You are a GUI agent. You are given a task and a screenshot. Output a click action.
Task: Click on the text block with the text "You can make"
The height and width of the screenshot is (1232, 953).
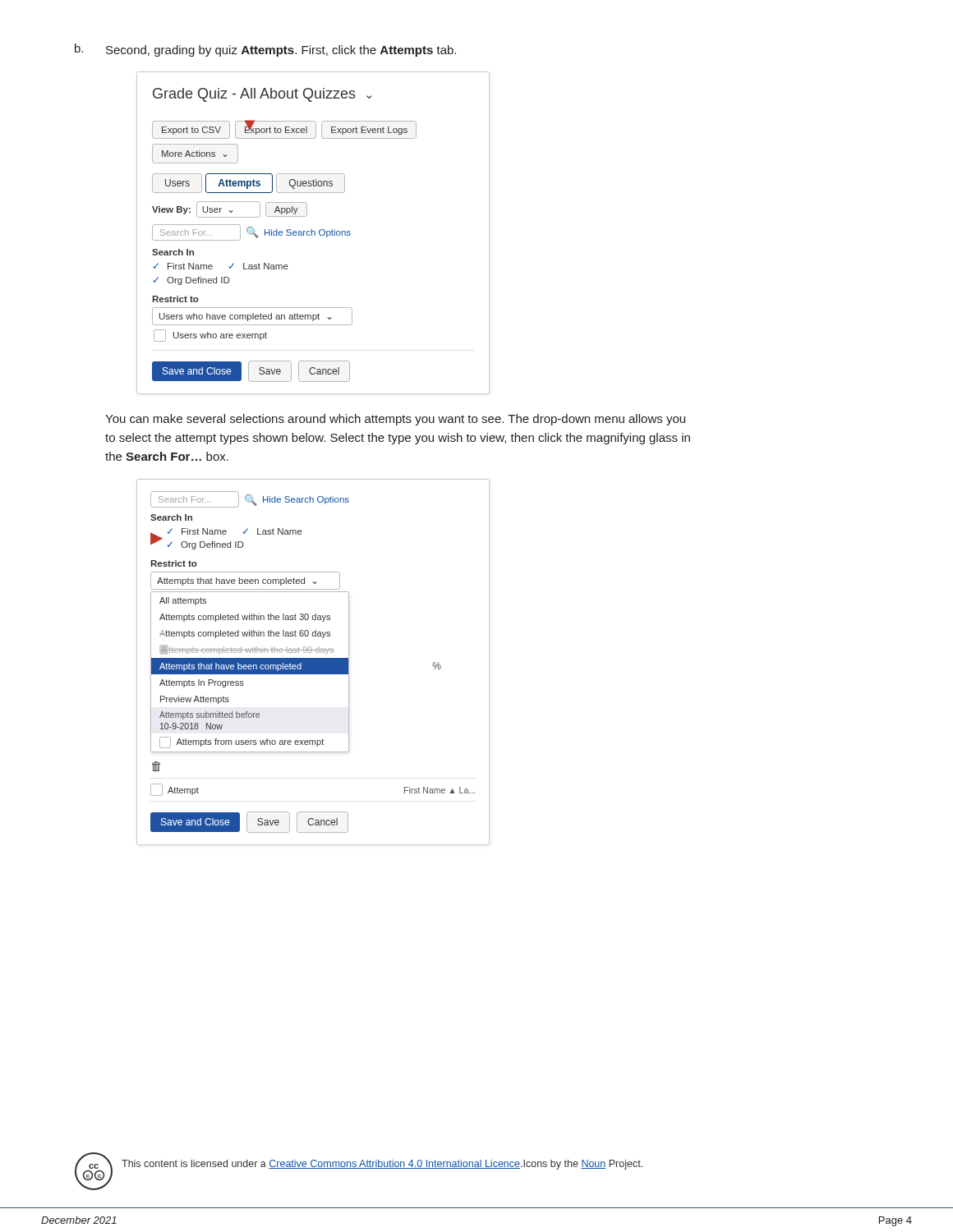pos(398,437)
